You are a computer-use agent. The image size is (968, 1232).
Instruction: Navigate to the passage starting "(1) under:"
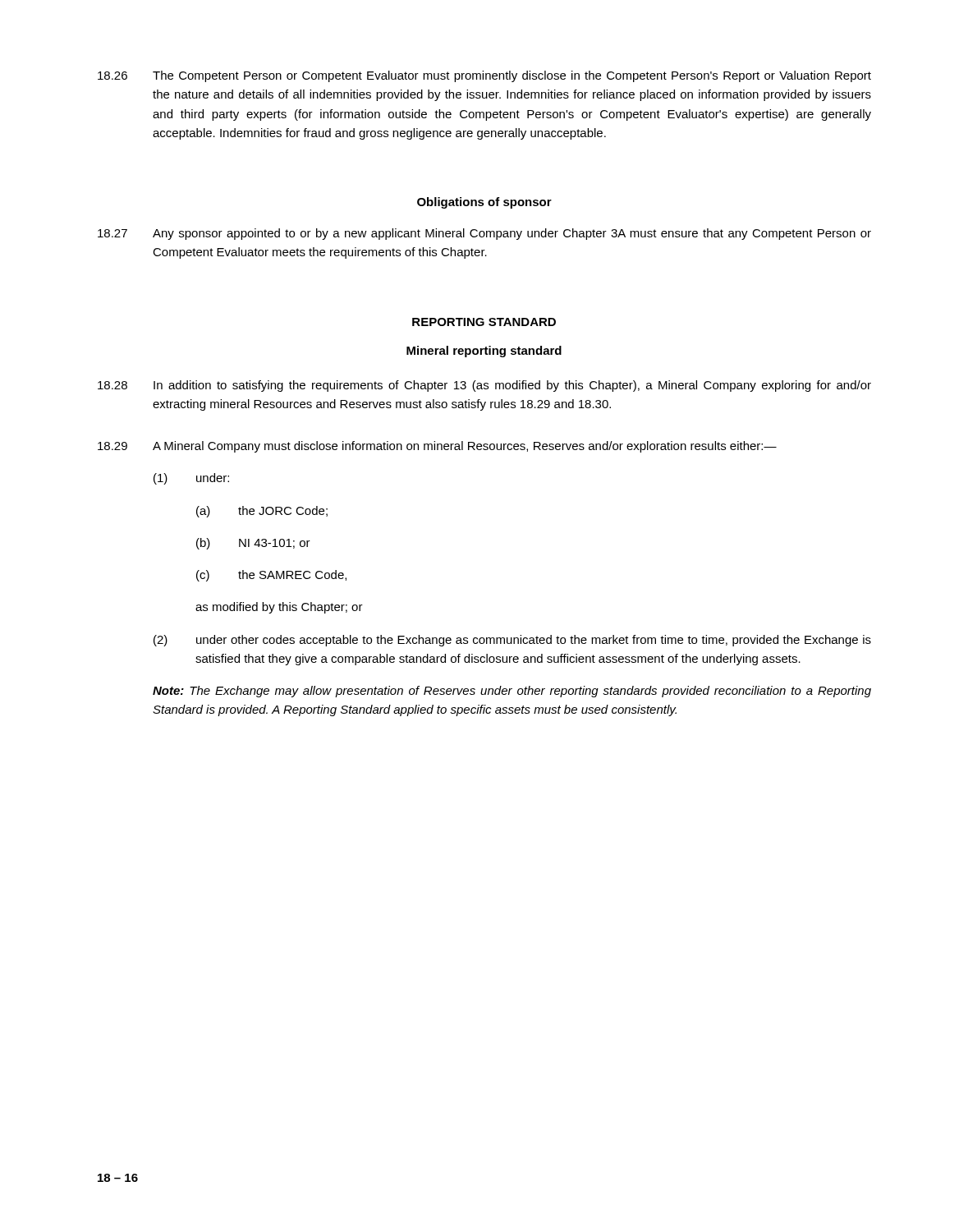[211, 478]
